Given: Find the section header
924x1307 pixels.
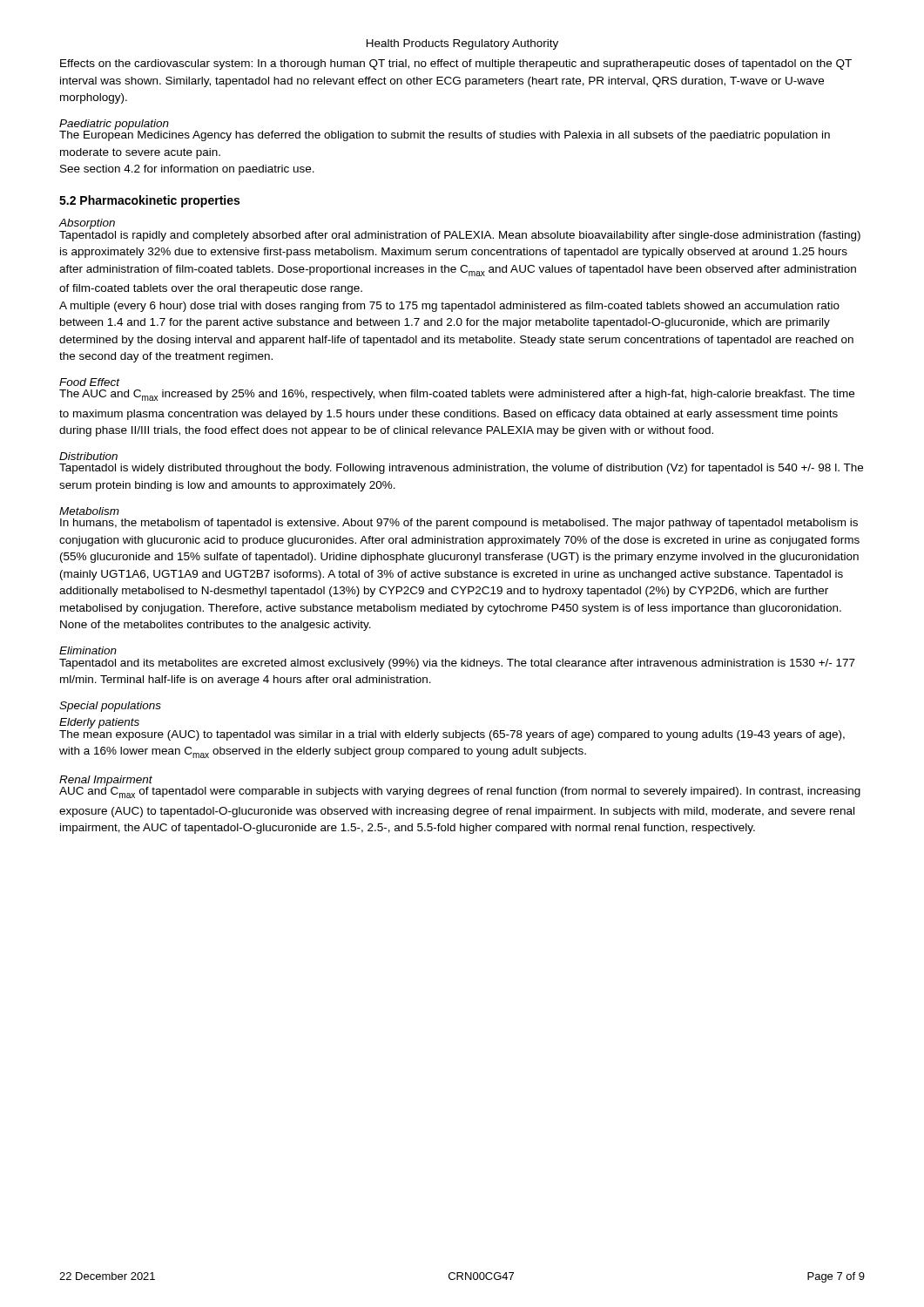Looking at the screenshot, I should (150, 200).
